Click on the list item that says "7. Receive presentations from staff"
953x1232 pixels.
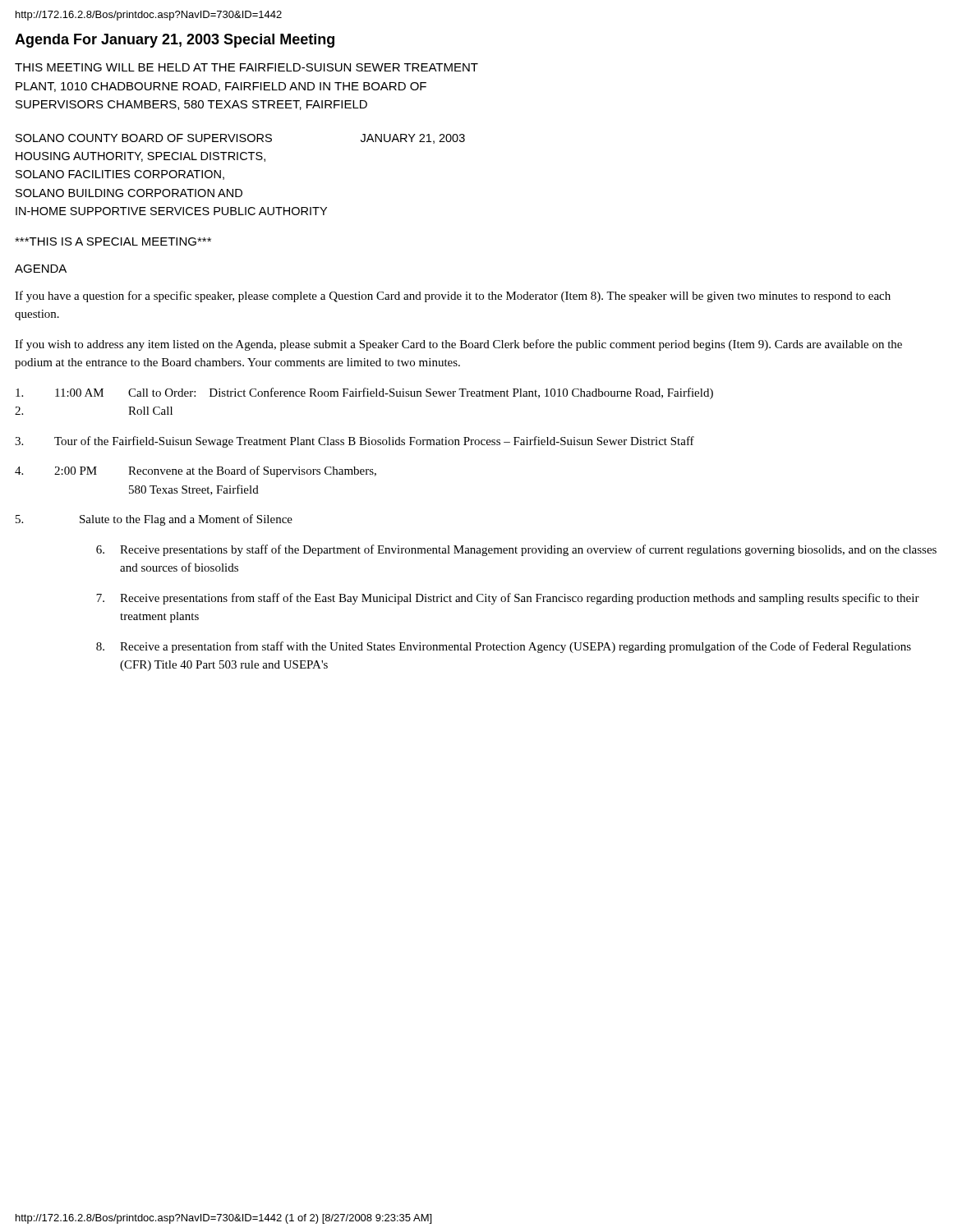(x=476, y=607)
